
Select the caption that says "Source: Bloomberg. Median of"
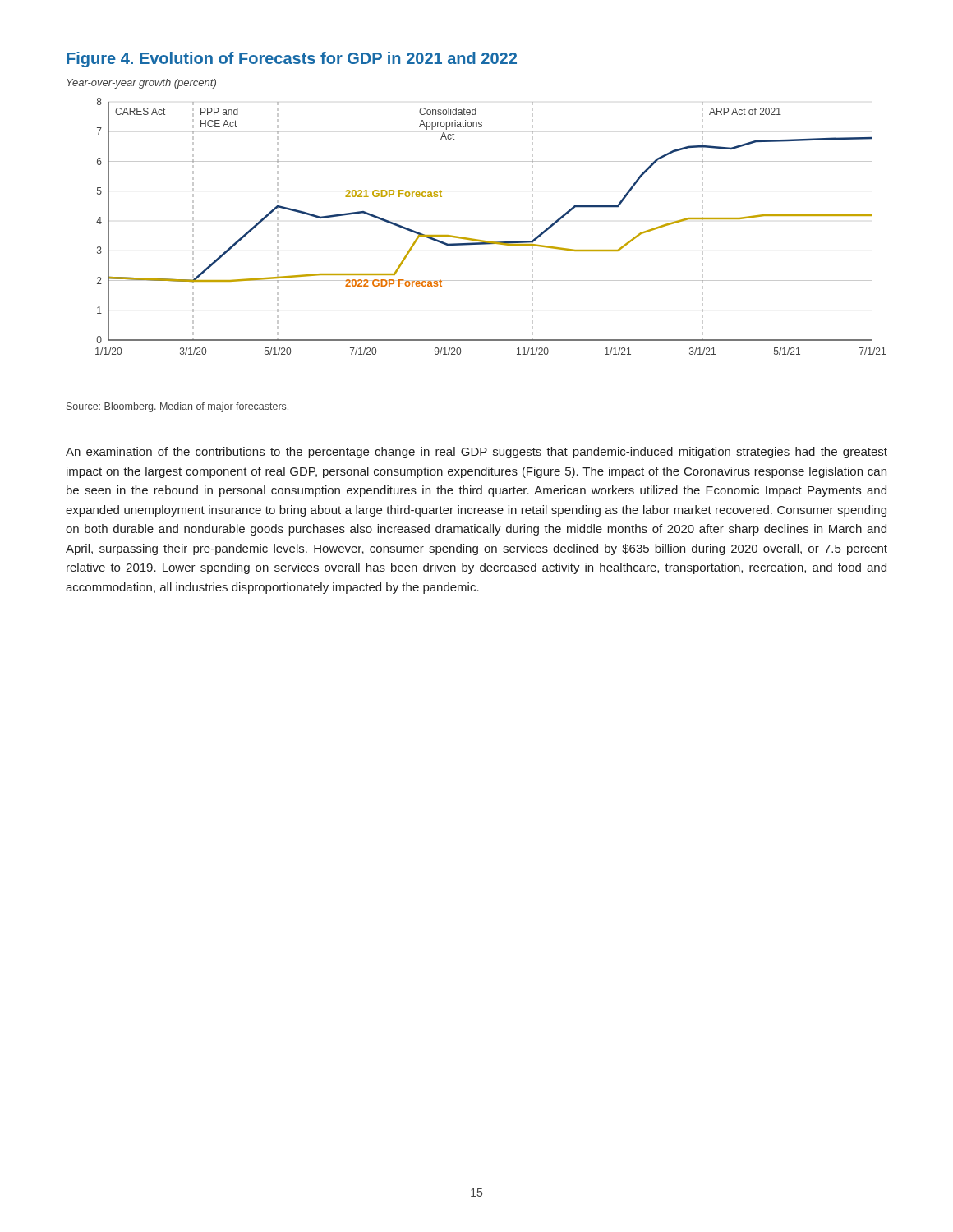pyautogui.click(x=178, y=407)
